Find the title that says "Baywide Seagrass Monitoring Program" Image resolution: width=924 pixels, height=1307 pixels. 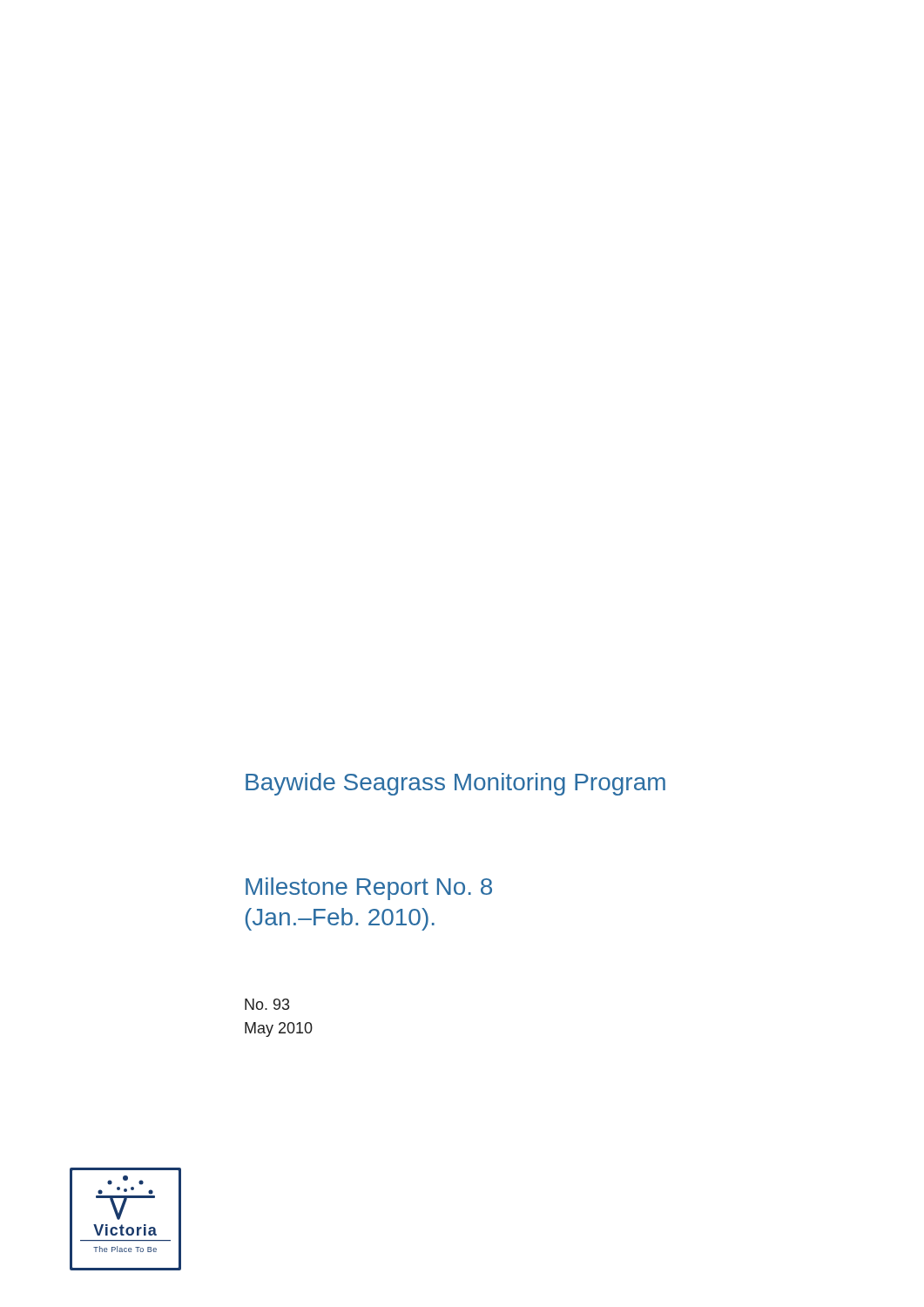(x=455, y=782)
